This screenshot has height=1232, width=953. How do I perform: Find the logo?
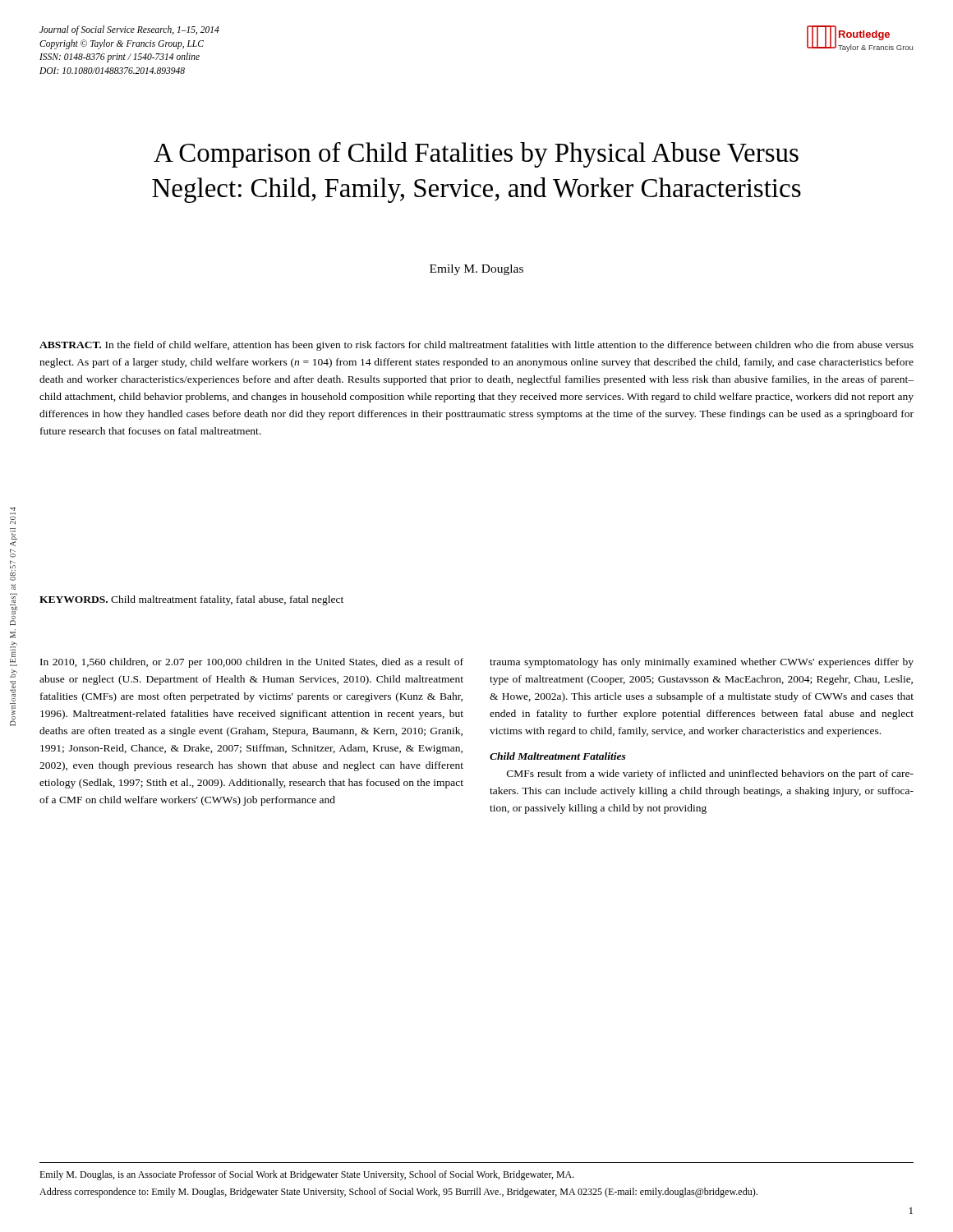(x=860, y=48)
